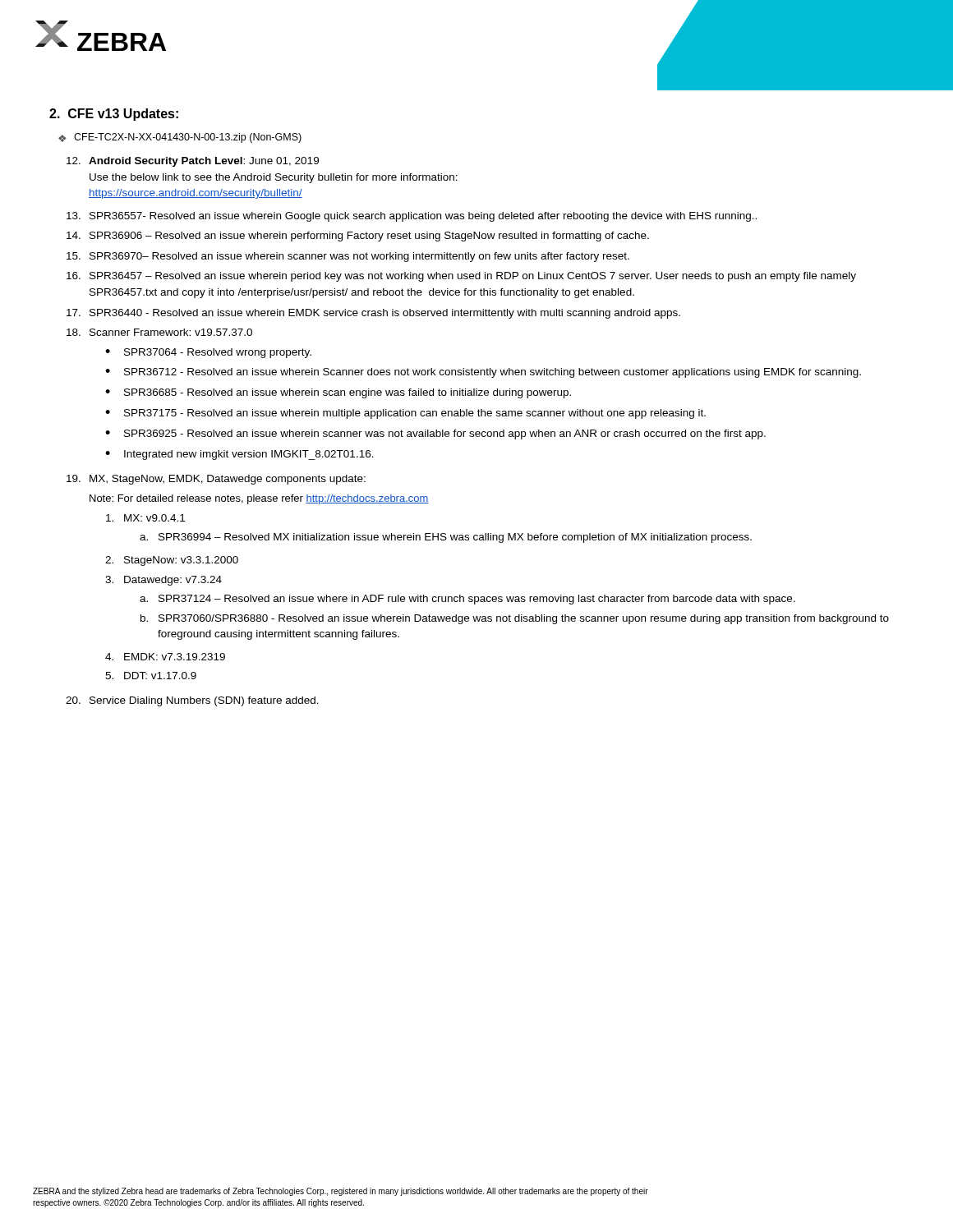Point to the element starting "16. SPR36457 – Resolved an"

pos(493,284)
